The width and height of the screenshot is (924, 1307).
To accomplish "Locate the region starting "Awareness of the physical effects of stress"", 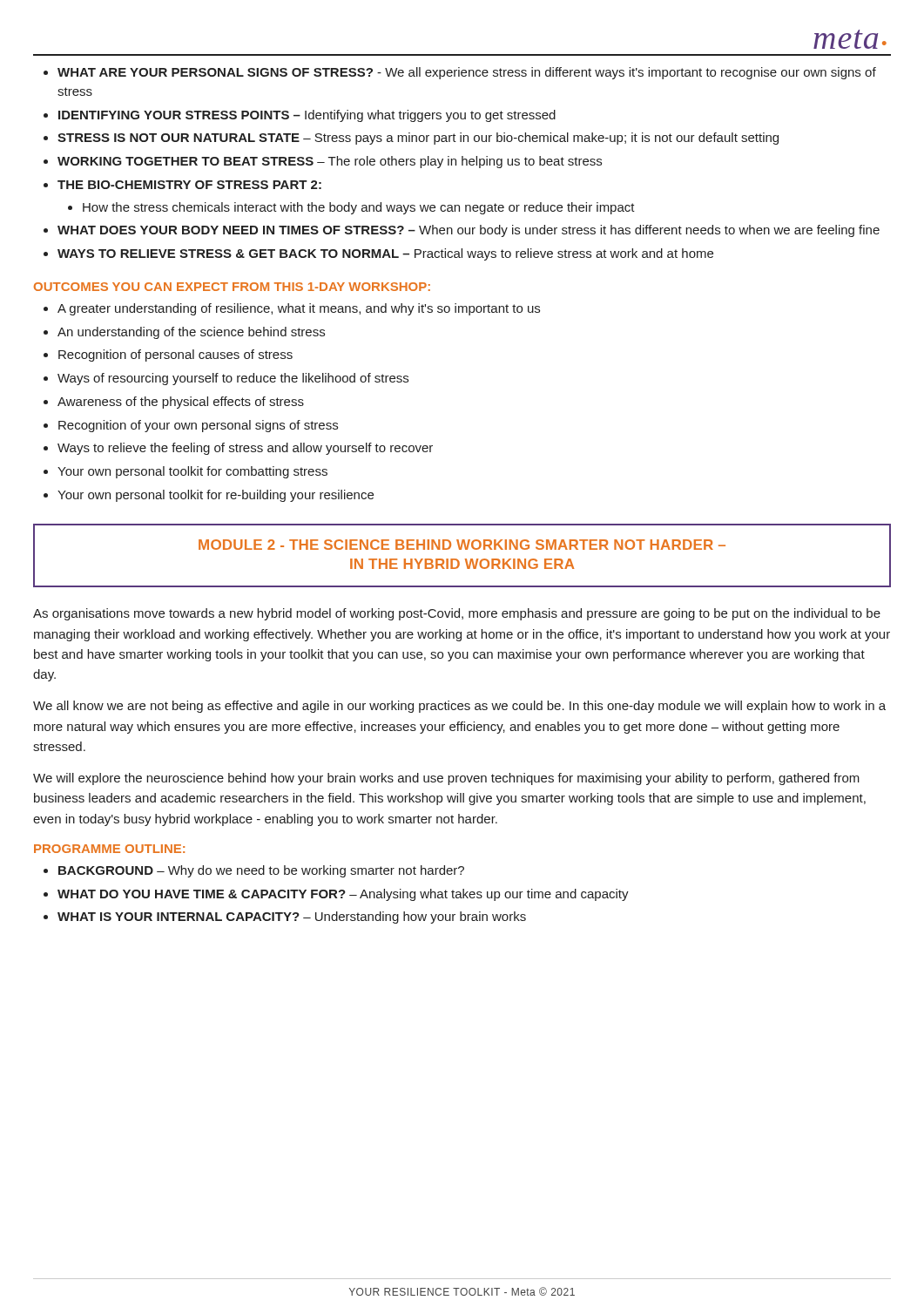I will click(x=181, y=401).
